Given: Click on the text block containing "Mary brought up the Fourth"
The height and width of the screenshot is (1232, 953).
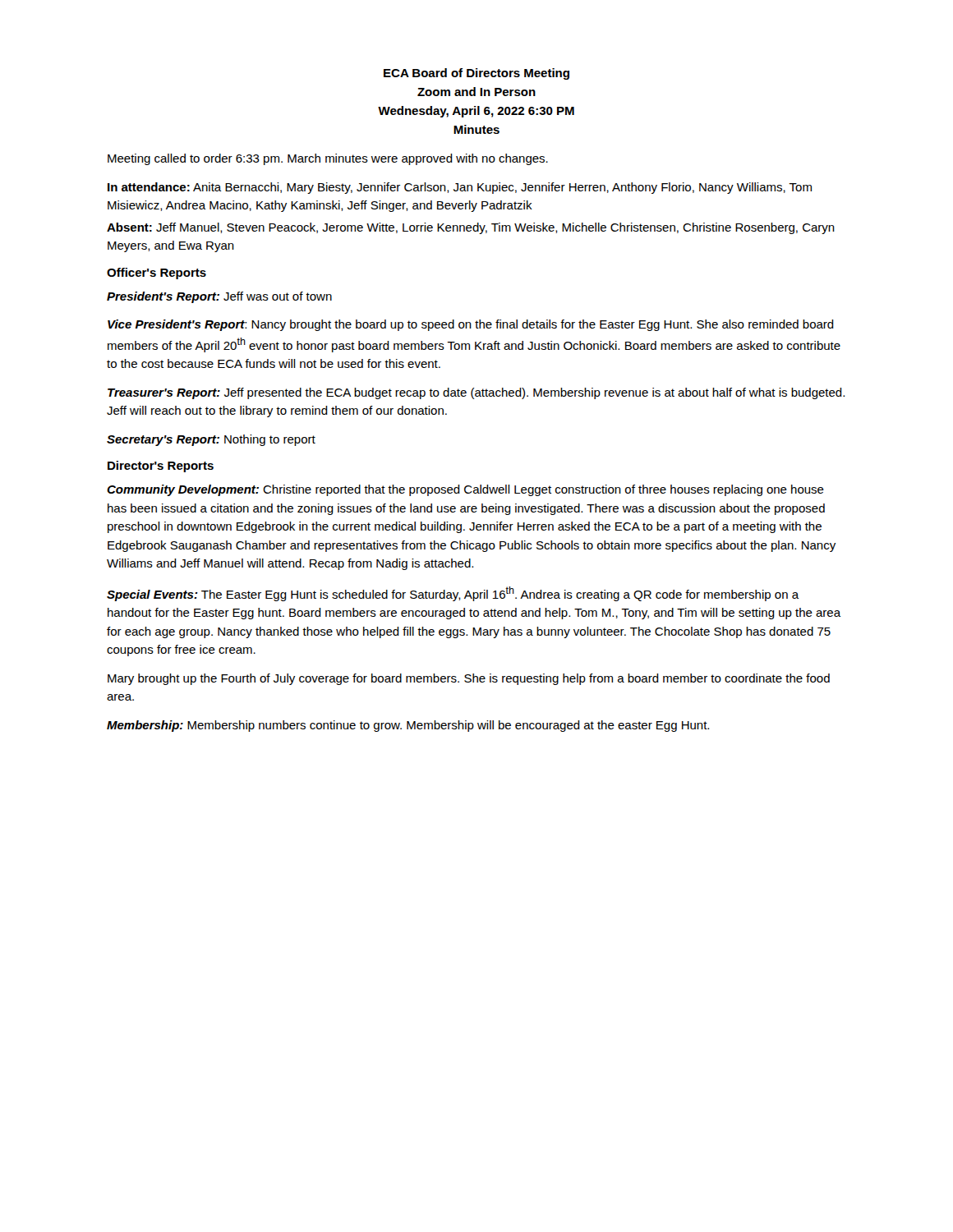Looking at the screenshot, I should [468, 687].
